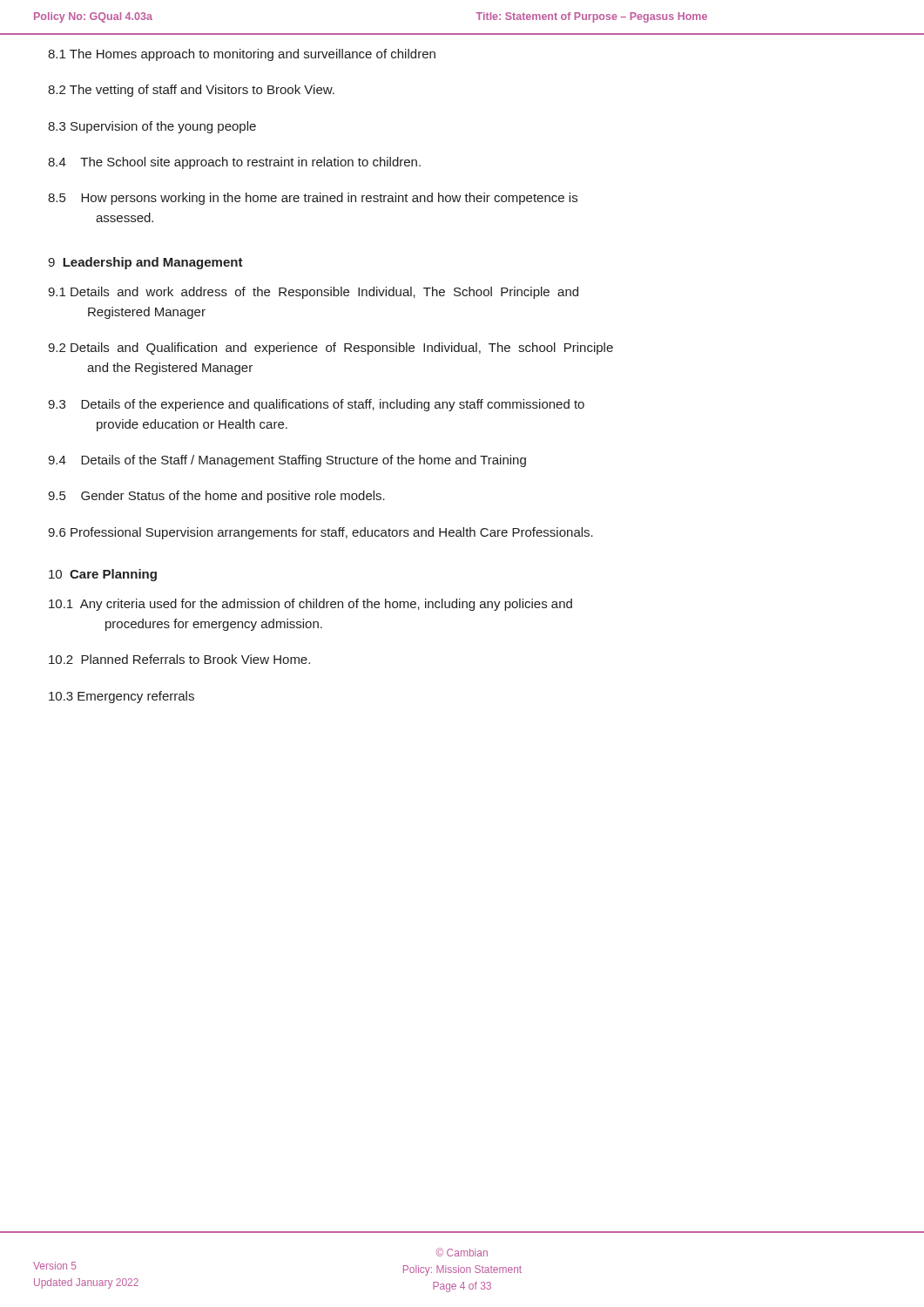Select the list item with the text "9.2 Details and Qualification and"

tap(462, 359)
